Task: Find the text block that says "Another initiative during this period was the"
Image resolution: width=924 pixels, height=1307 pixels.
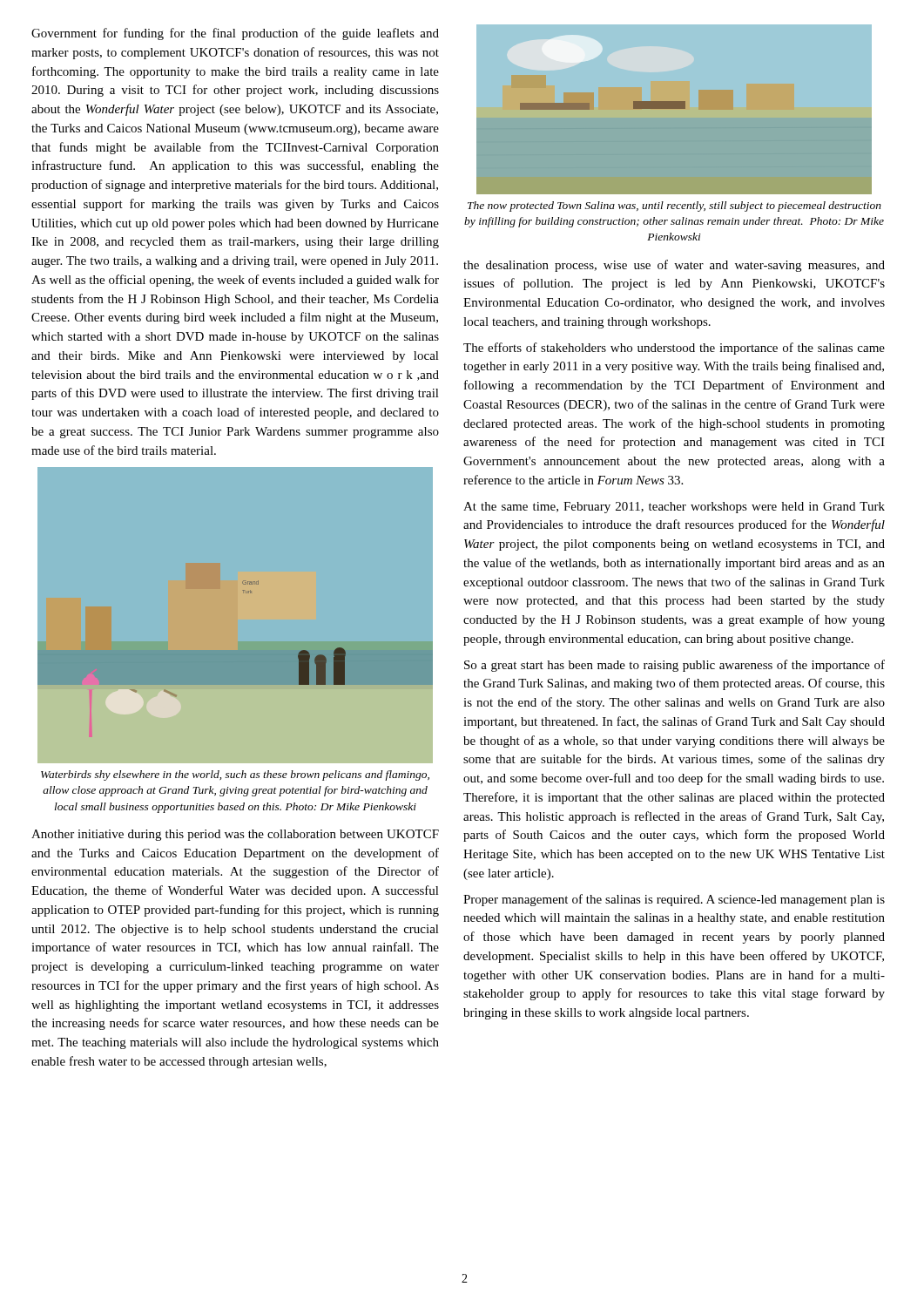Action: (235, 948)
